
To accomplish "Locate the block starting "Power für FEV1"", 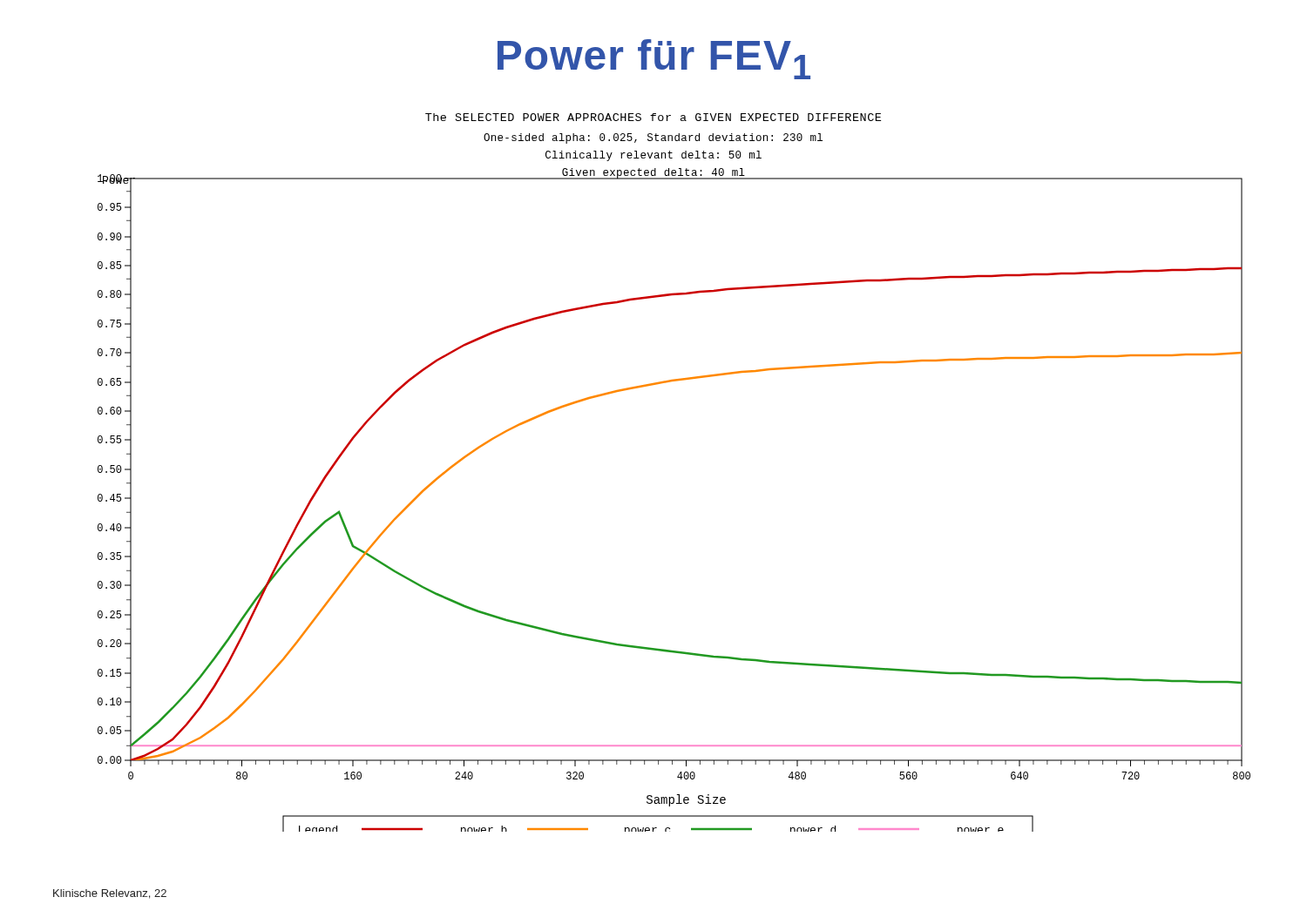I will [654, 59].
